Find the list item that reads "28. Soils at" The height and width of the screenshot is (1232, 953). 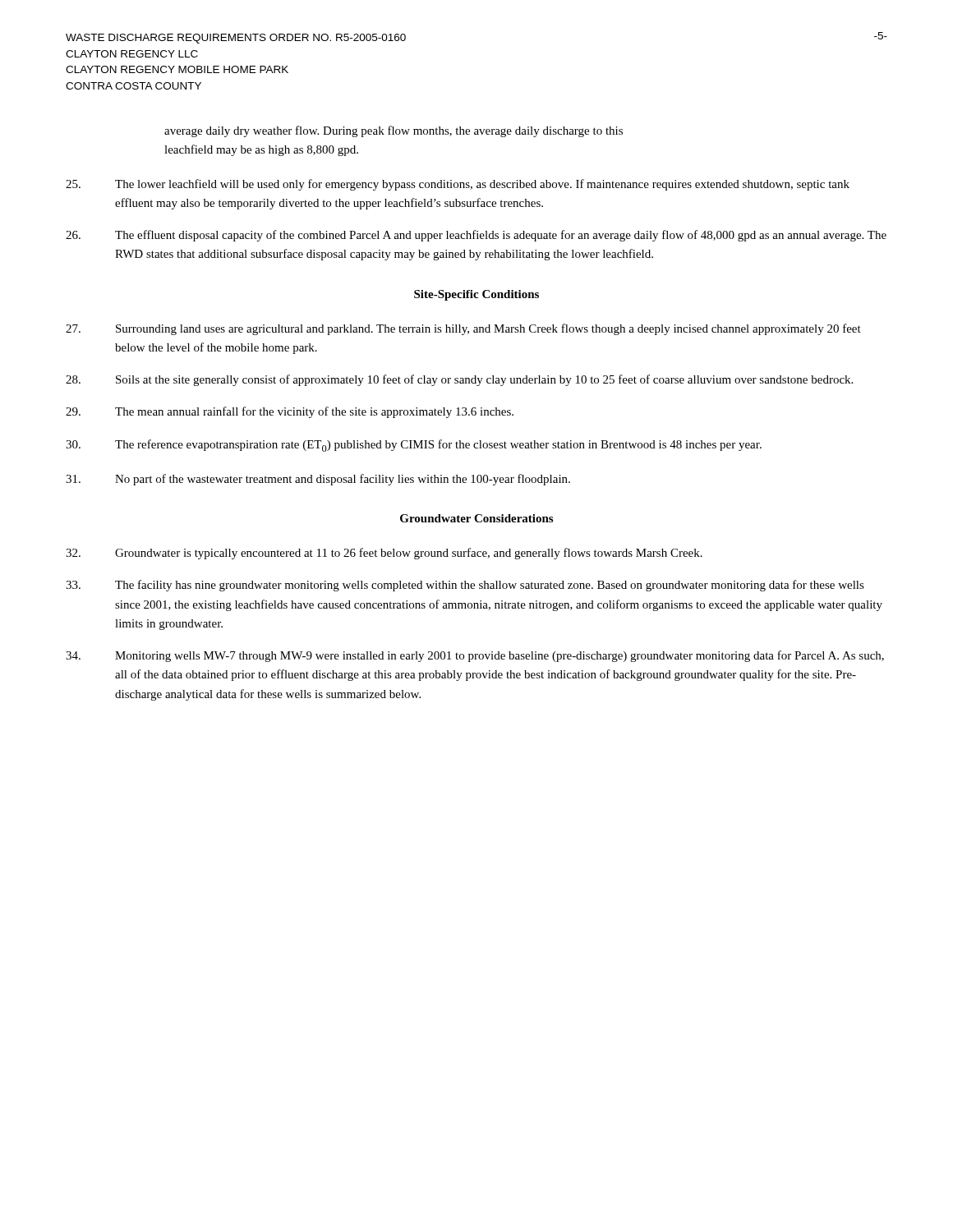tap(476, 380)
